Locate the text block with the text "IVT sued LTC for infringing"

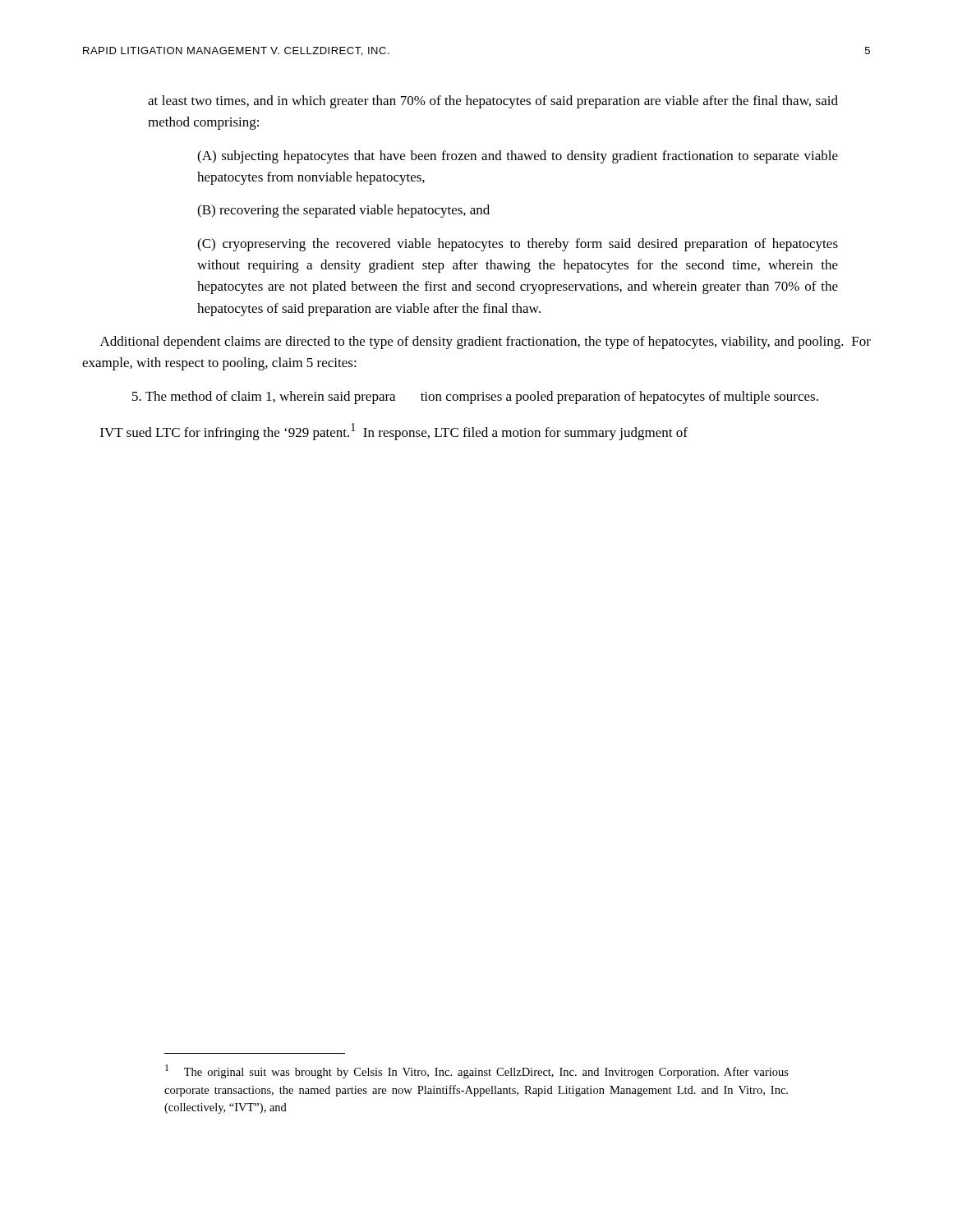pos(476,431)
